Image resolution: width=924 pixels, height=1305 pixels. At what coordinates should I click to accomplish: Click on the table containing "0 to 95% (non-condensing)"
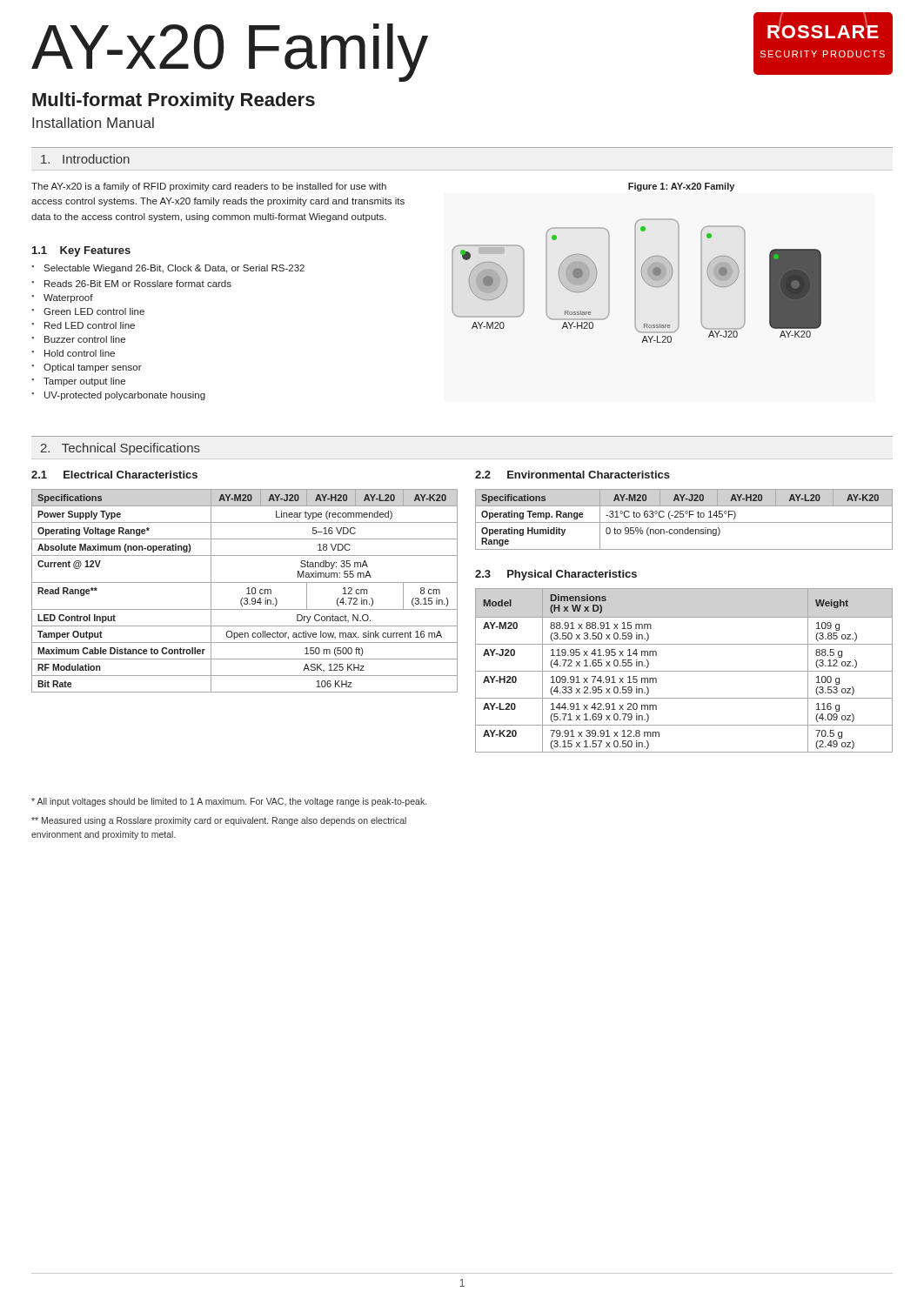[x=684, y=519]
